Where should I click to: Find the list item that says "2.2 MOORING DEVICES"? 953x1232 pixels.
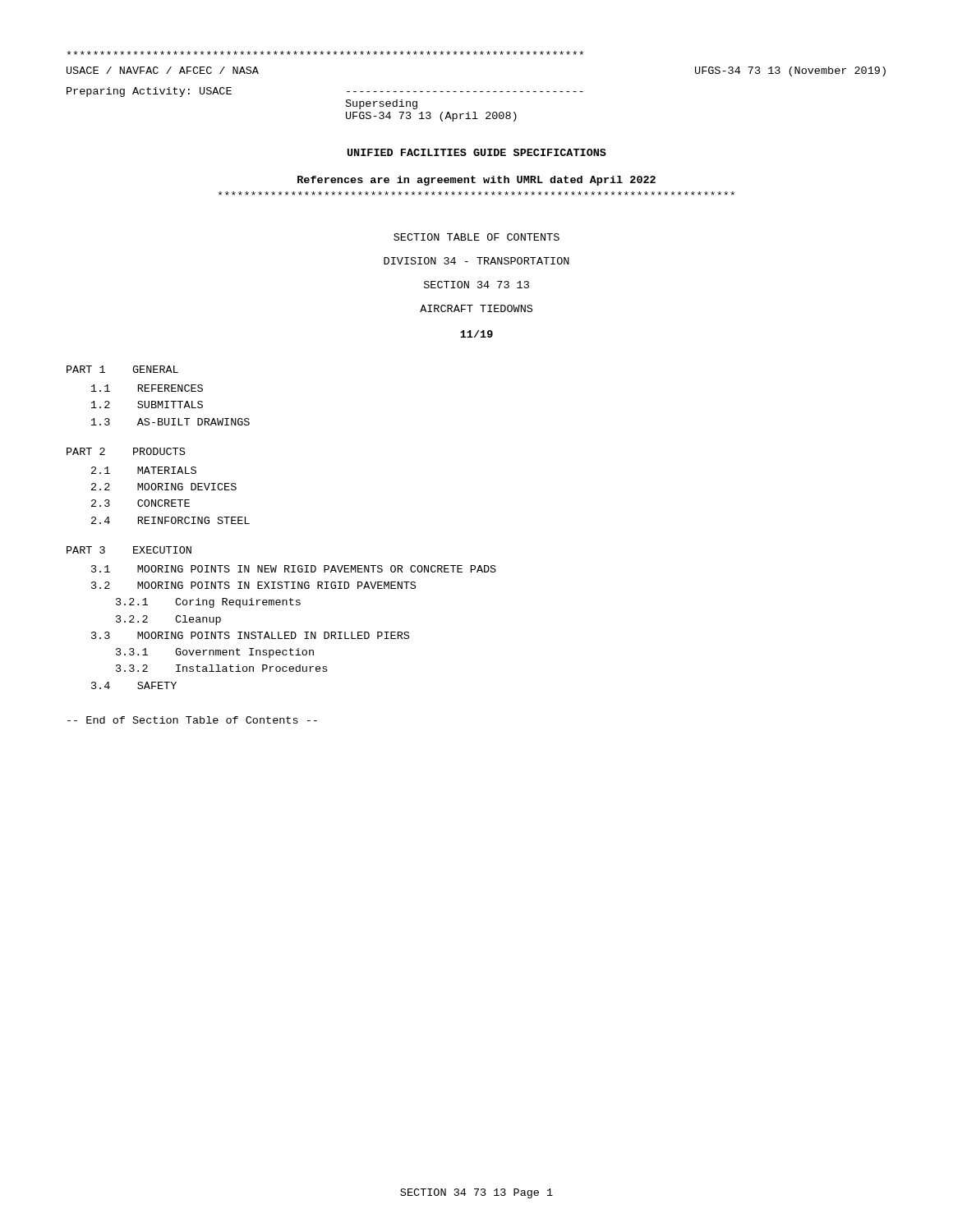pyautogui.click(x=164, y=488)
